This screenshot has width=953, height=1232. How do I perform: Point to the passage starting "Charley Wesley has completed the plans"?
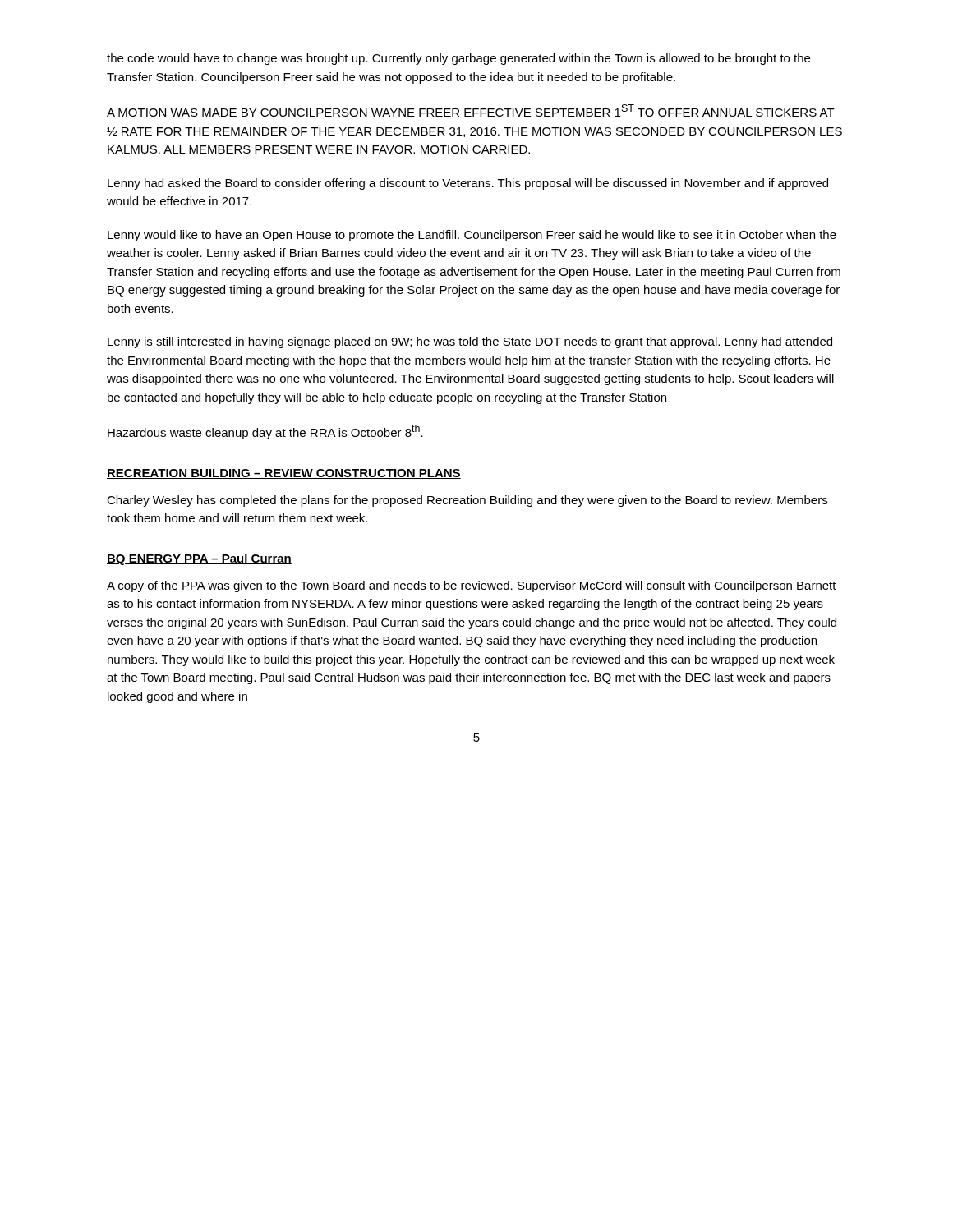467,509
